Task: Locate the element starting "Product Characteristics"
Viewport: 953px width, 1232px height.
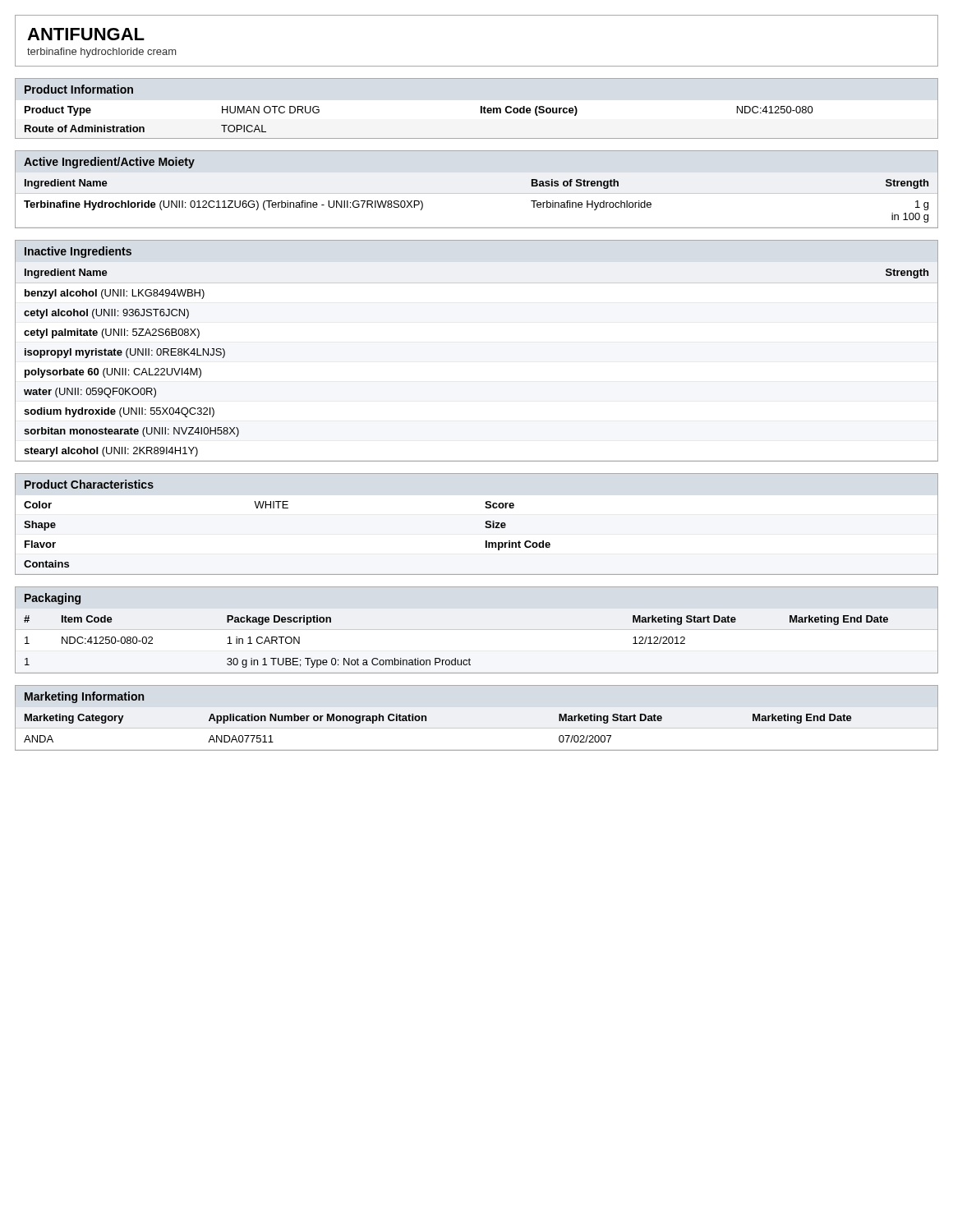Action: 89,485
